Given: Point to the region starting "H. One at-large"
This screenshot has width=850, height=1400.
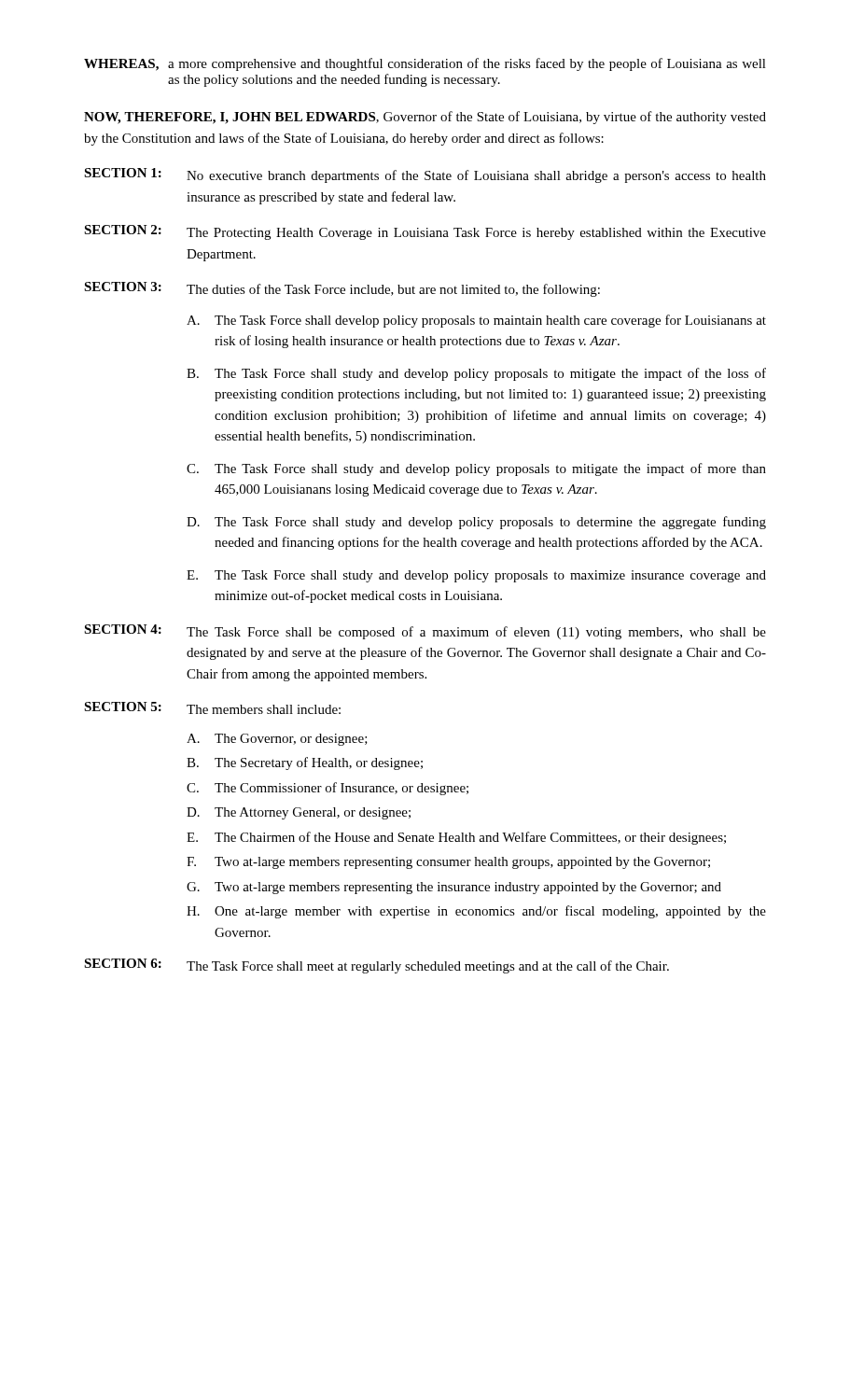Looking at the screenshot, I should (476, 922).
